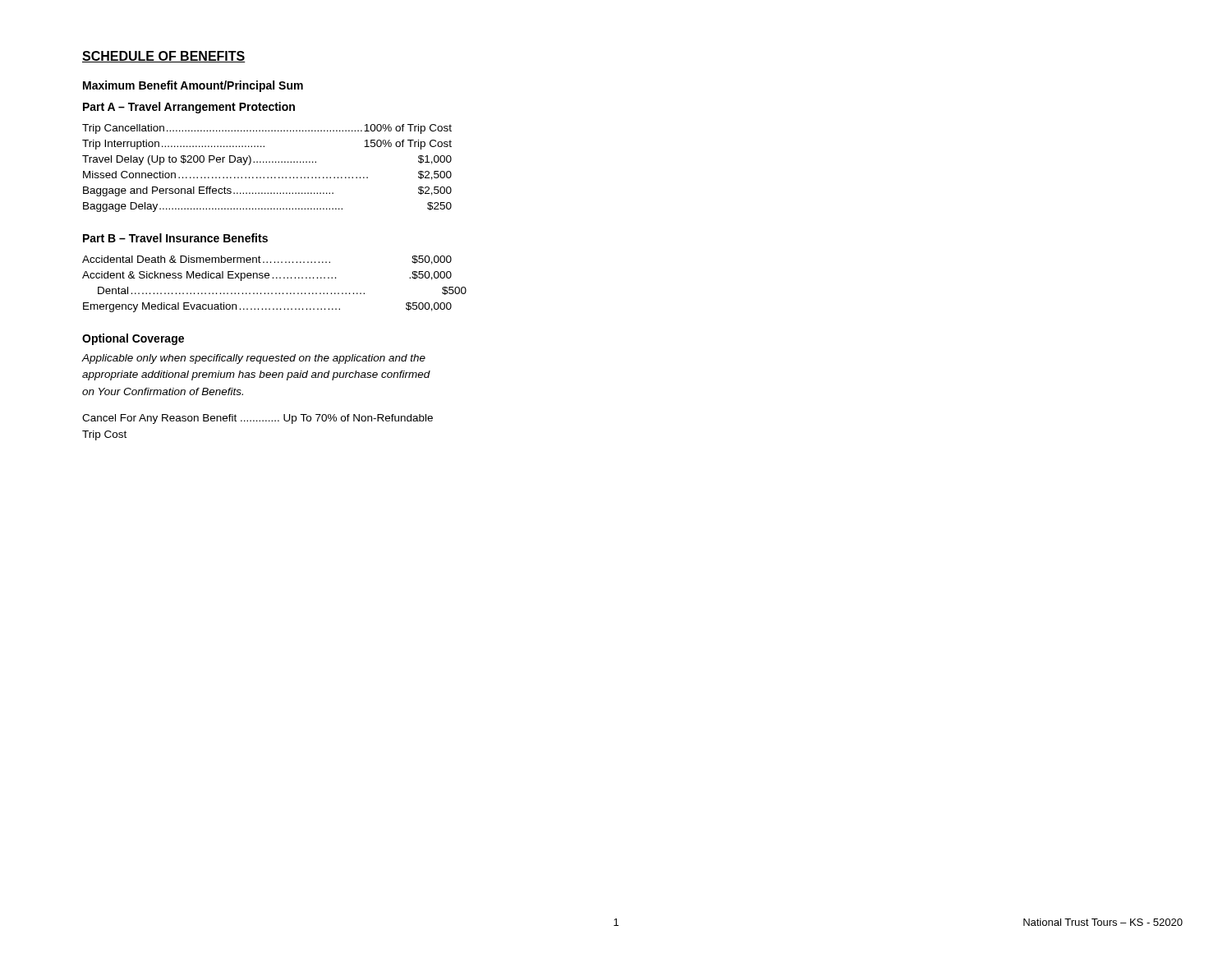
Task: Find "Emergency Medical Evacuation ………………………. $500,000" on this page
Action: point(267,306)
